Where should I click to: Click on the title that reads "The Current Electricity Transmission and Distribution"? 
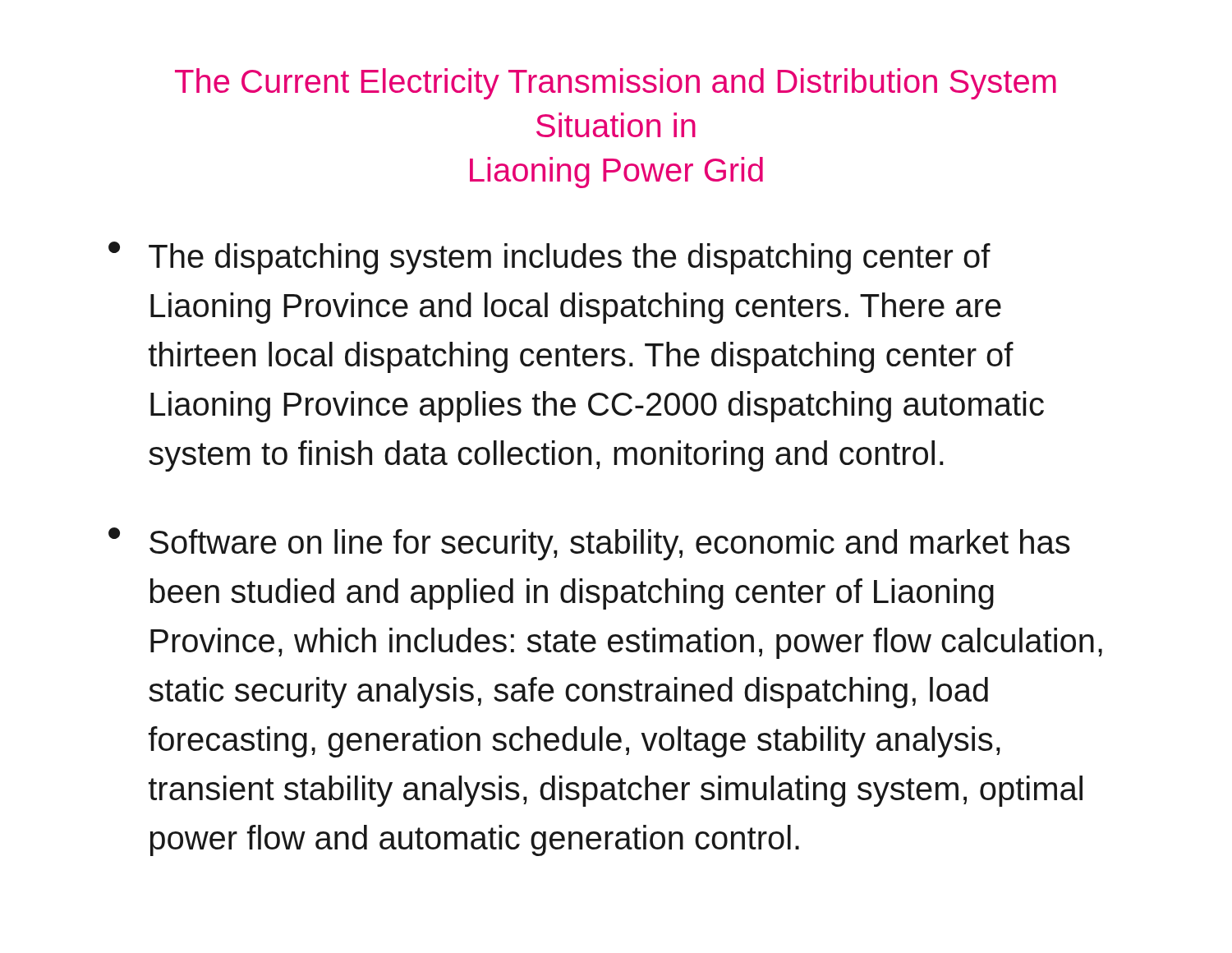coord(616,126)
